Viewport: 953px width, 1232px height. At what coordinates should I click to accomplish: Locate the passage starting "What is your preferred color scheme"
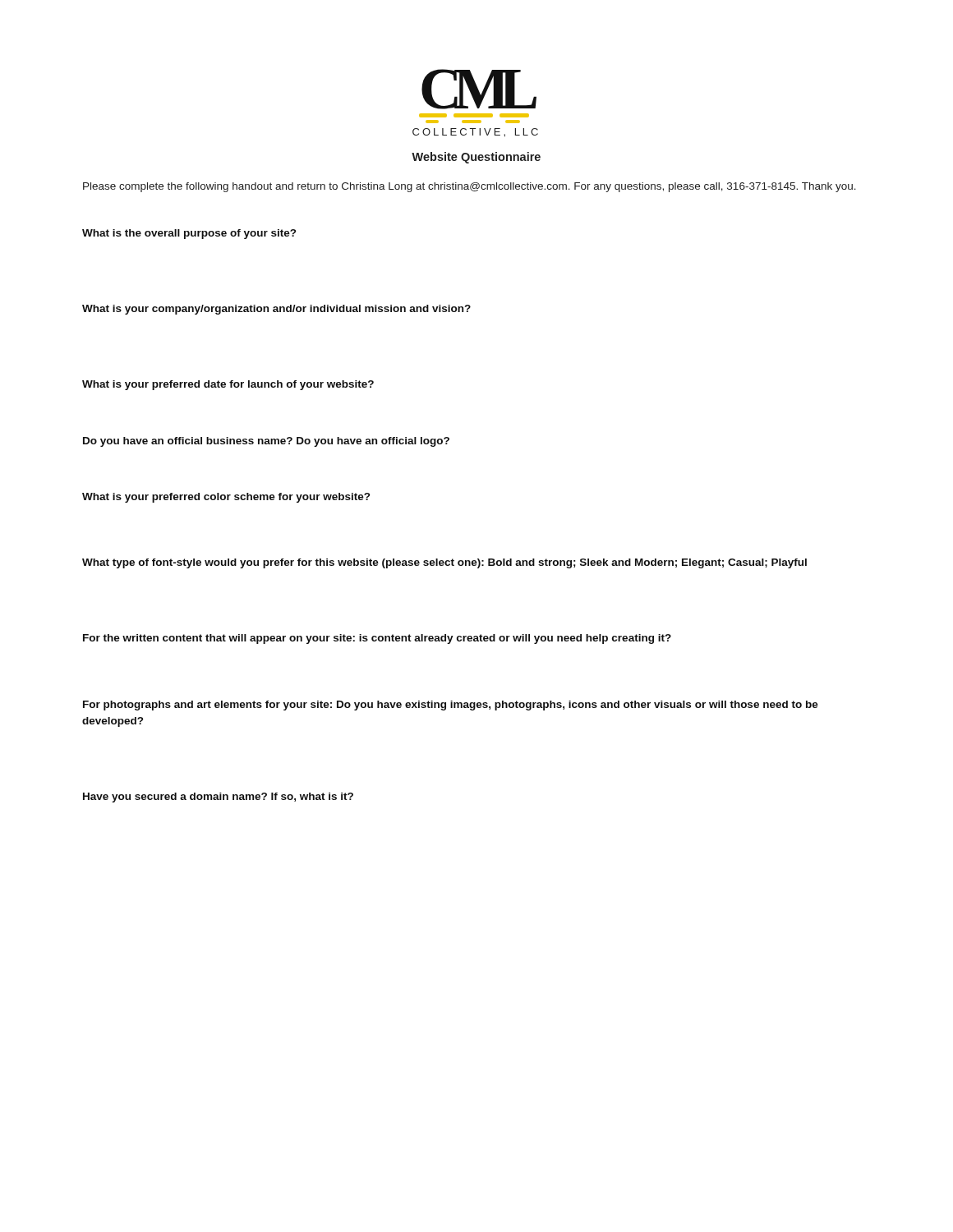pyautogui.click(x=226, y=496)
